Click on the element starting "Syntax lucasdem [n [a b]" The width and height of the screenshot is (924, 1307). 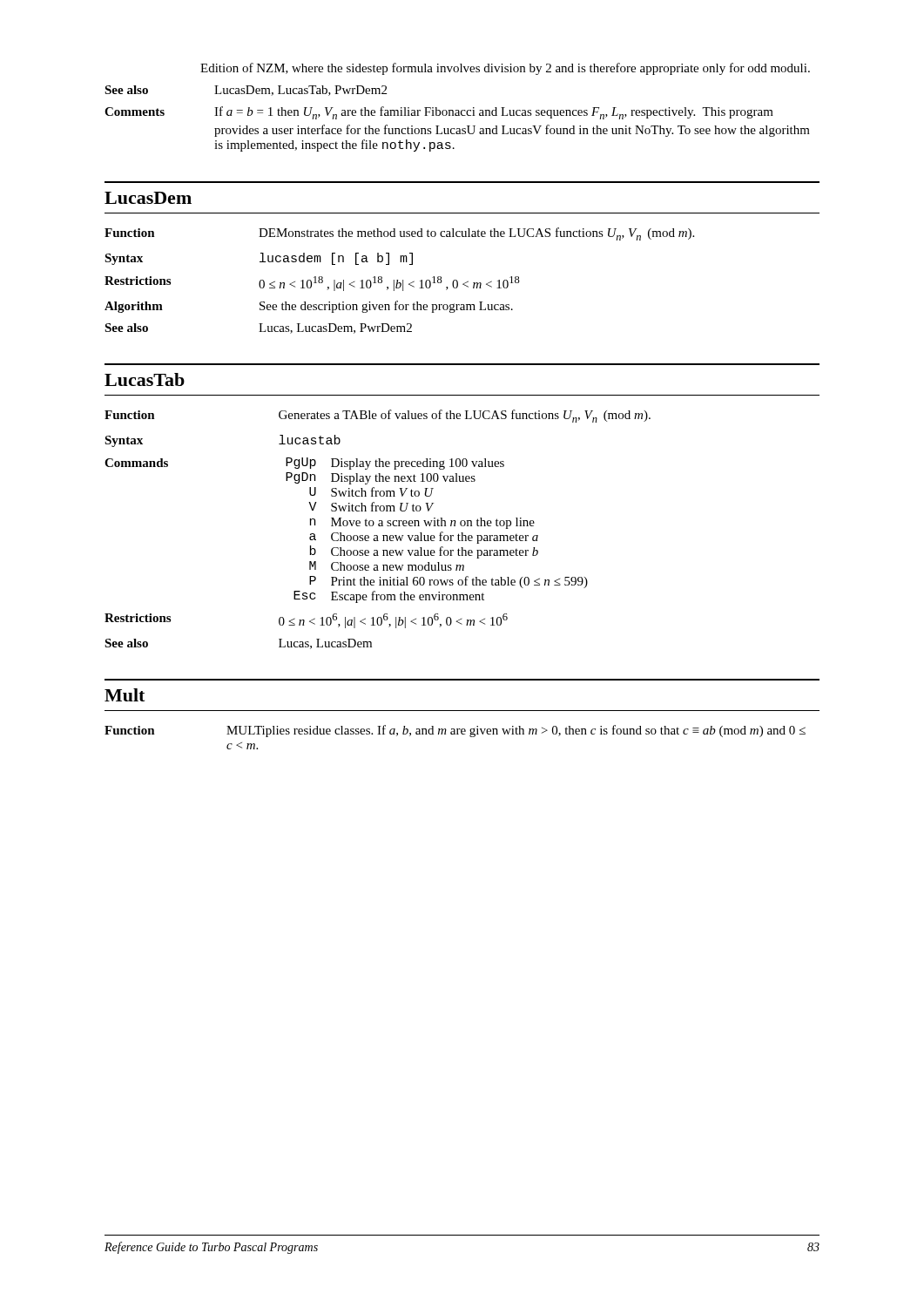tap(259, 259)
